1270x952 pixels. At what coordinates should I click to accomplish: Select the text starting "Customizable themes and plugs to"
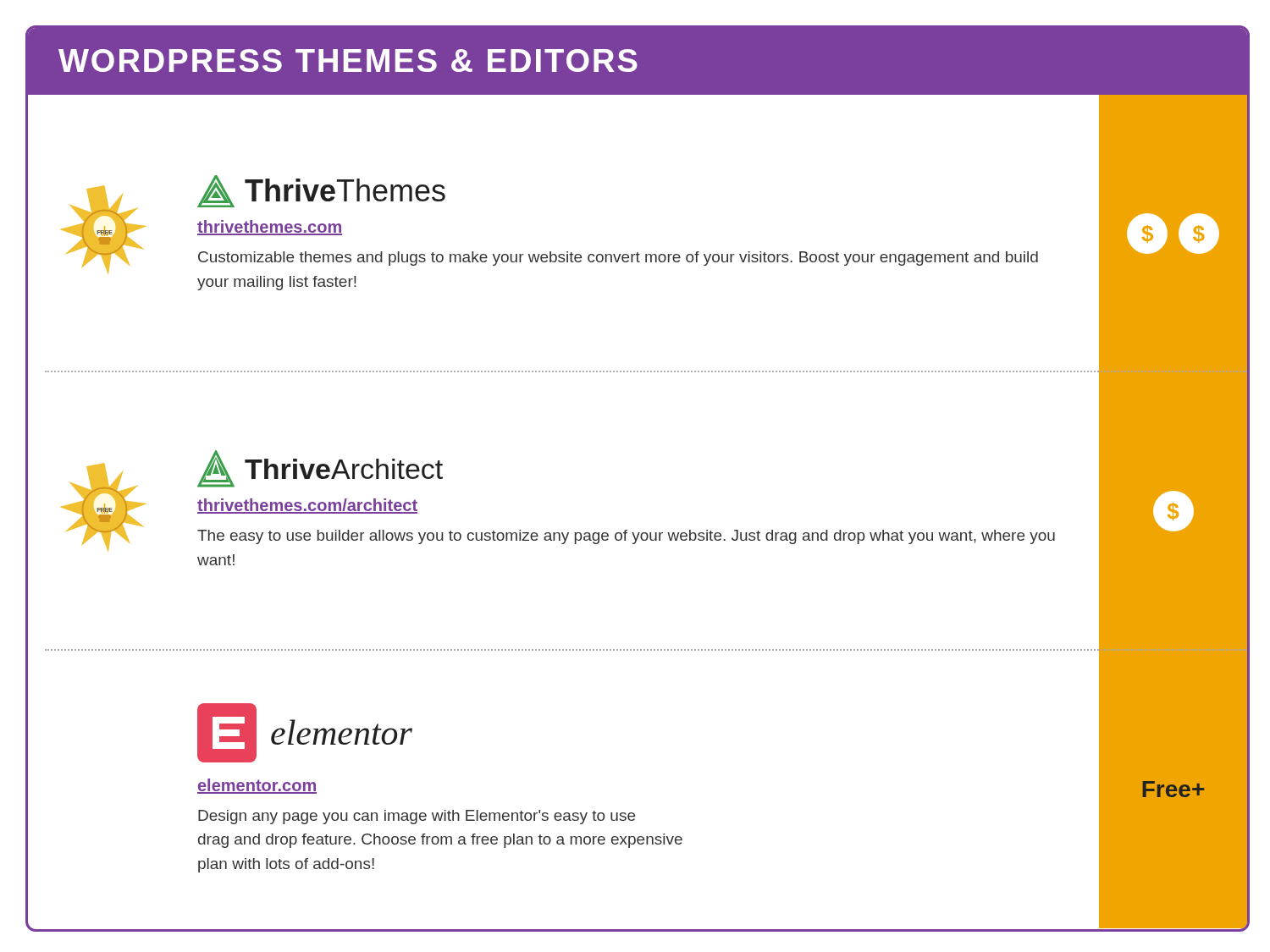tap(618, 269)
